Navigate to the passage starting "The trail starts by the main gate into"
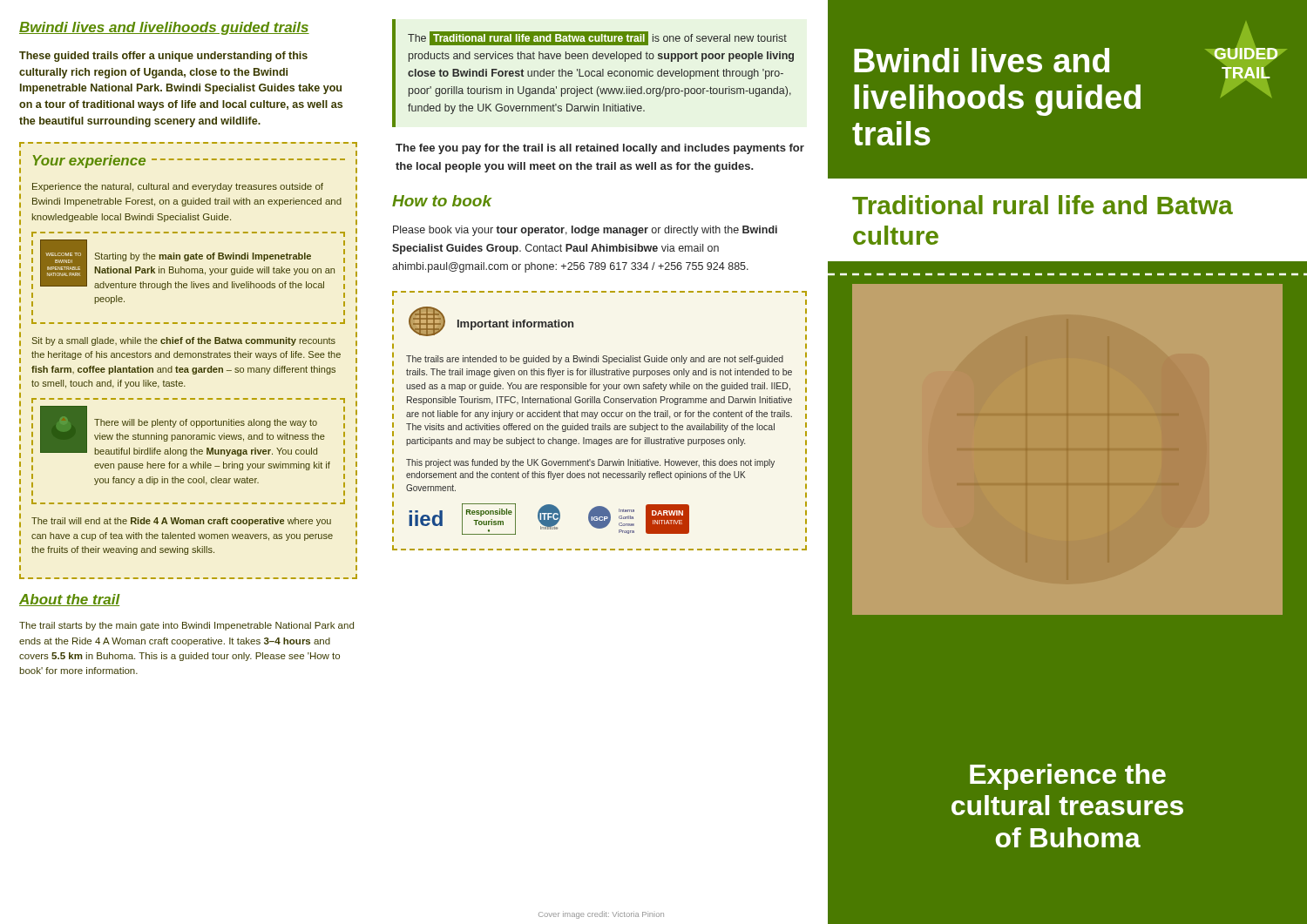The image size is (1307, 924). click(188, 649)
